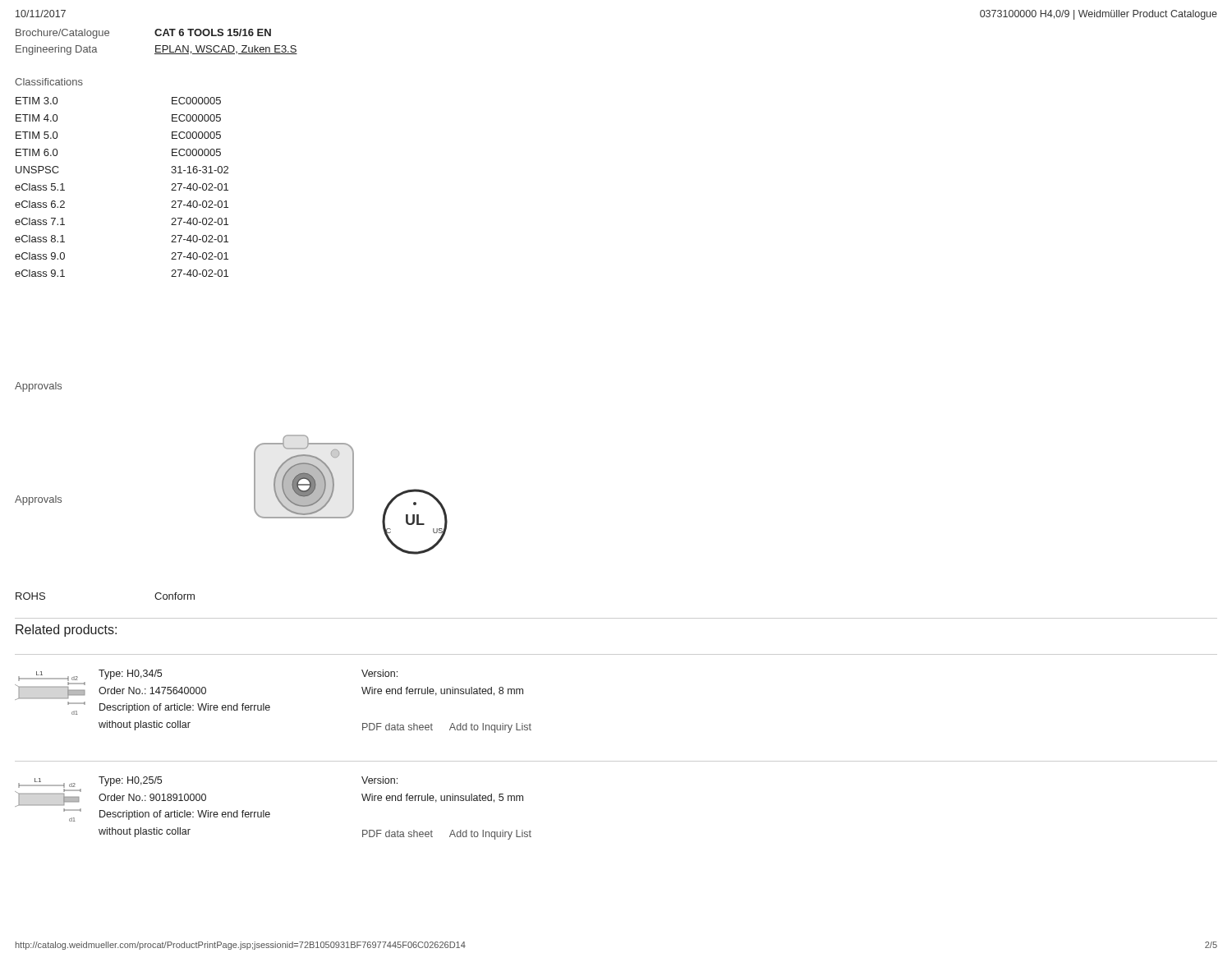Find the passage starting "Version: Wire end ferrule, uninsulated, 5"
The image size is (1232, 953).
443,789
